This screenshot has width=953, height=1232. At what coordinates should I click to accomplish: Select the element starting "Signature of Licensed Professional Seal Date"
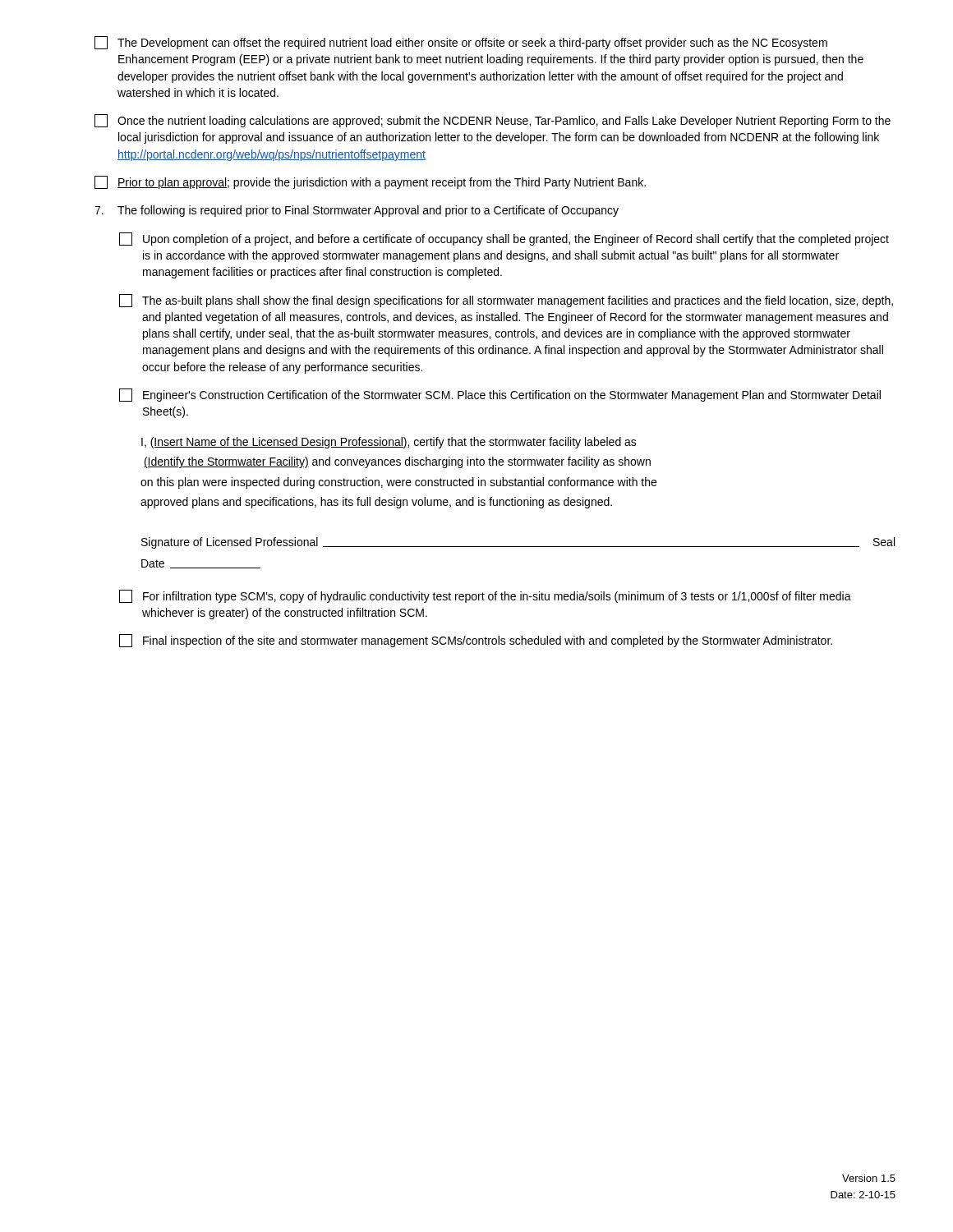[518, 552]
